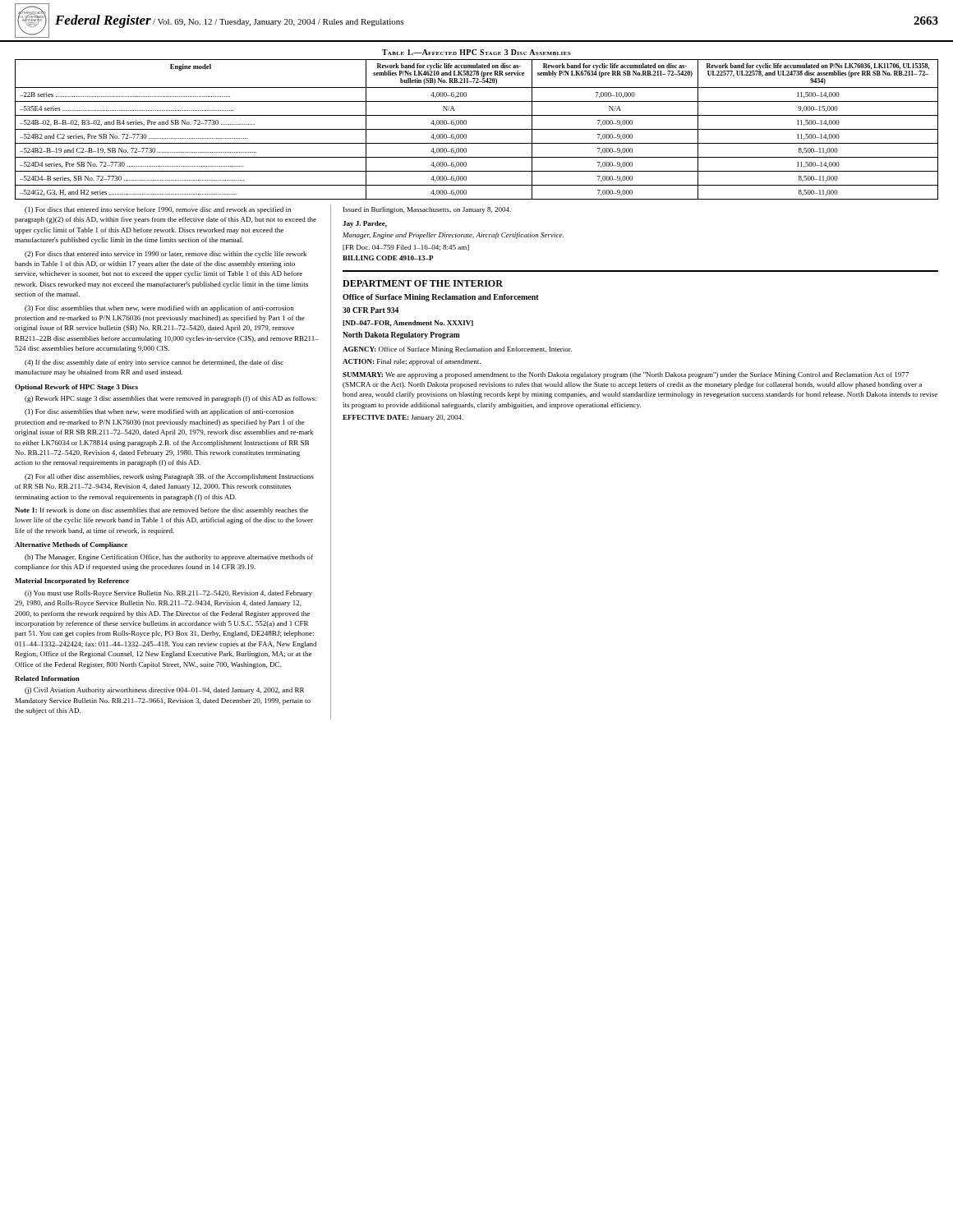953x1232 pixels.
Task: Click on the region starting "[ND–047–FOR, Amendment No. XXXIV]"
Action: pos(408,323)
